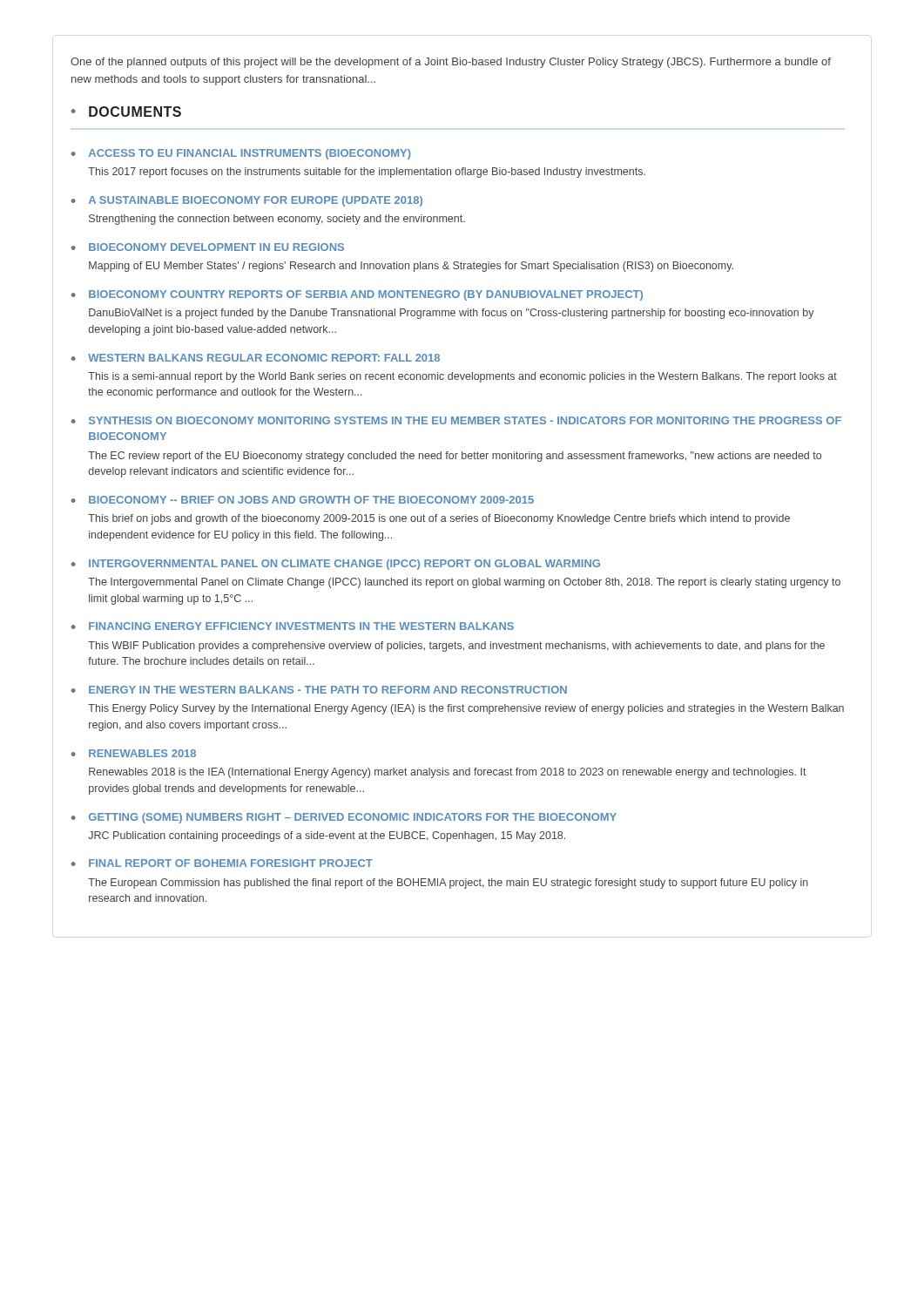Select the list item containing "• FINAL REPORT"
The image size is (924, 1307).
click(x=458, y=882)
